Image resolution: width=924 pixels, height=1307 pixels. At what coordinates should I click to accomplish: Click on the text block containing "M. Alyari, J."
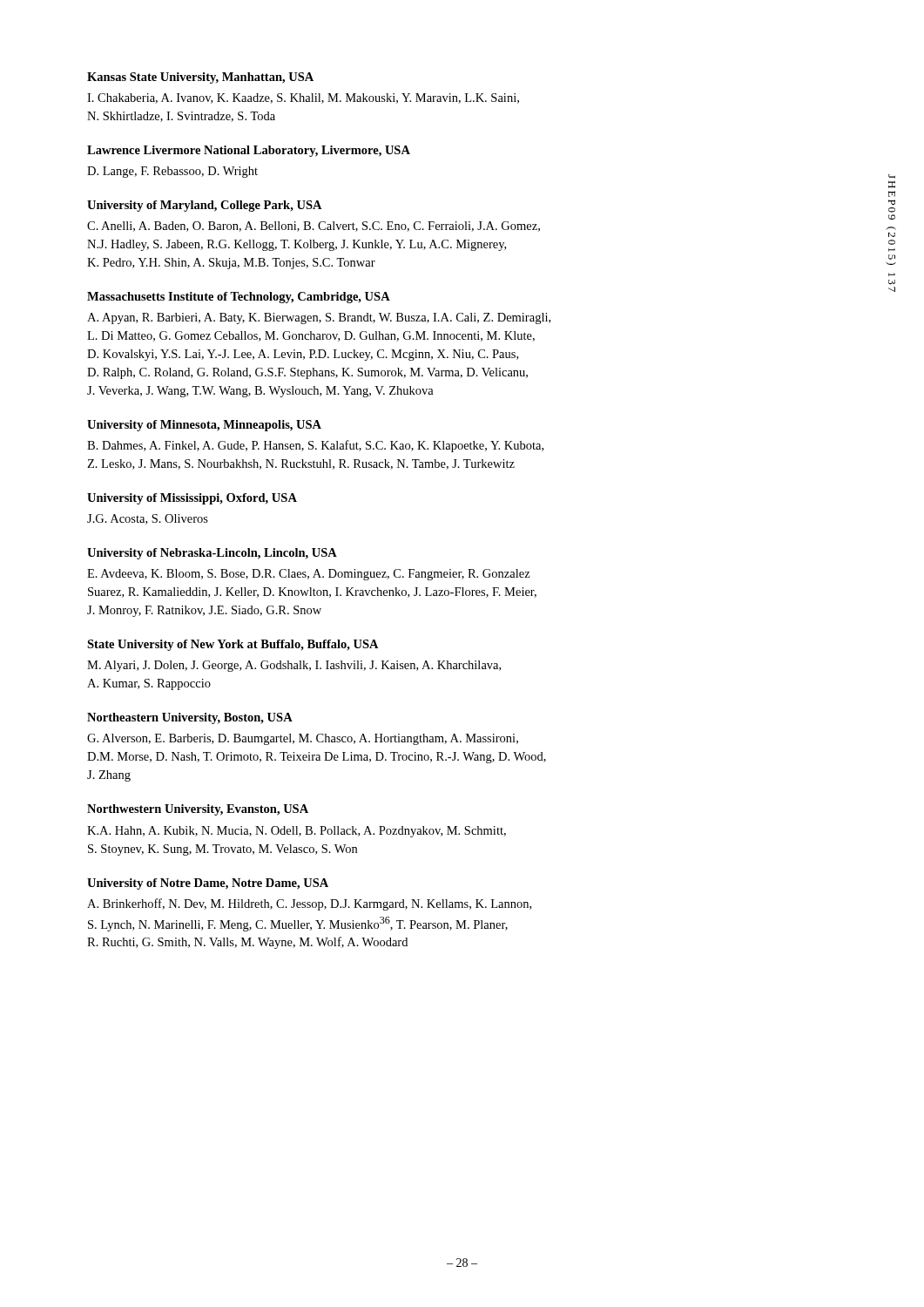[x=294, y=674]
